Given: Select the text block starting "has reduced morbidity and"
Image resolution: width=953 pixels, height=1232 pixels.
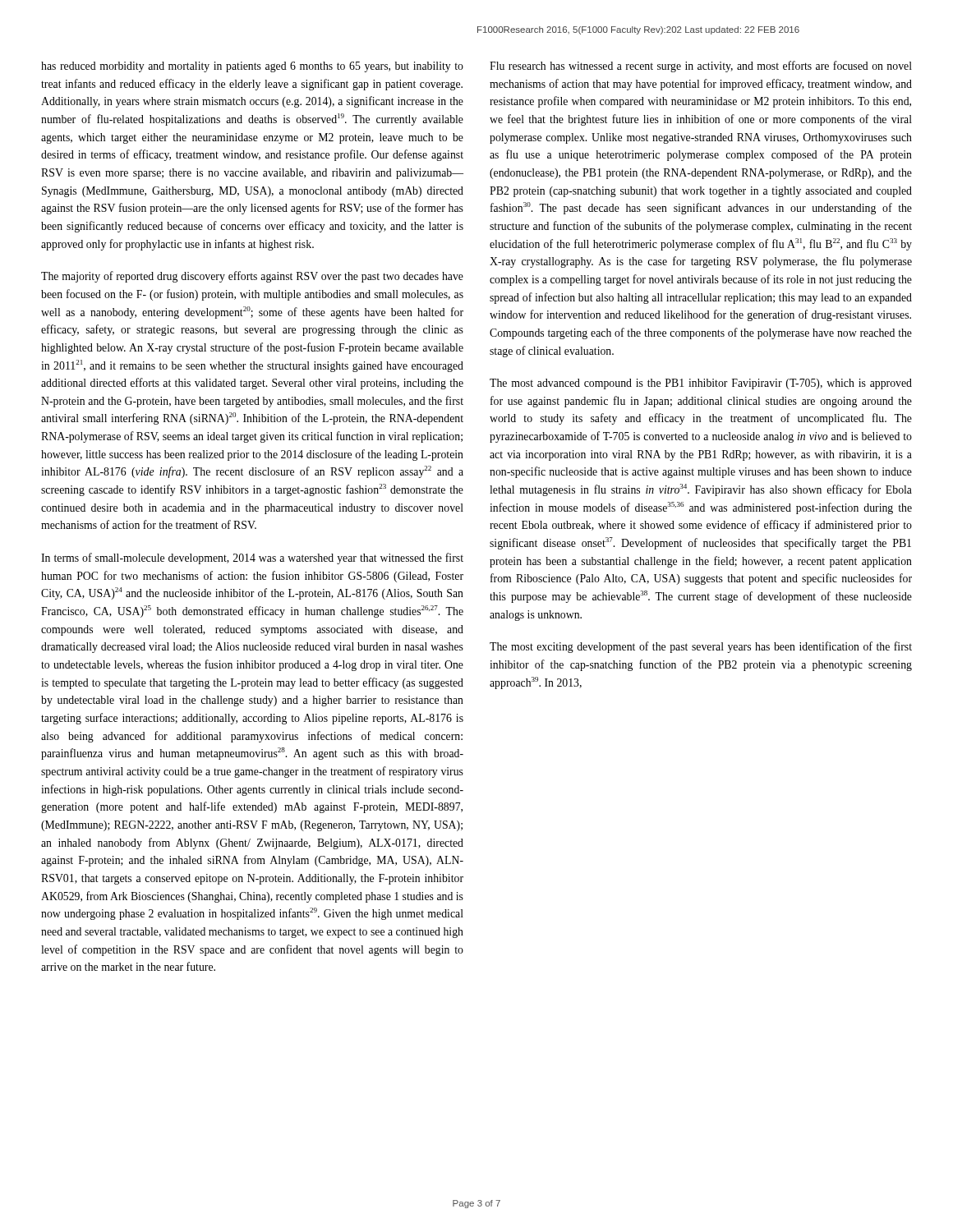Looking at the screenshot, I should [252, 155].
